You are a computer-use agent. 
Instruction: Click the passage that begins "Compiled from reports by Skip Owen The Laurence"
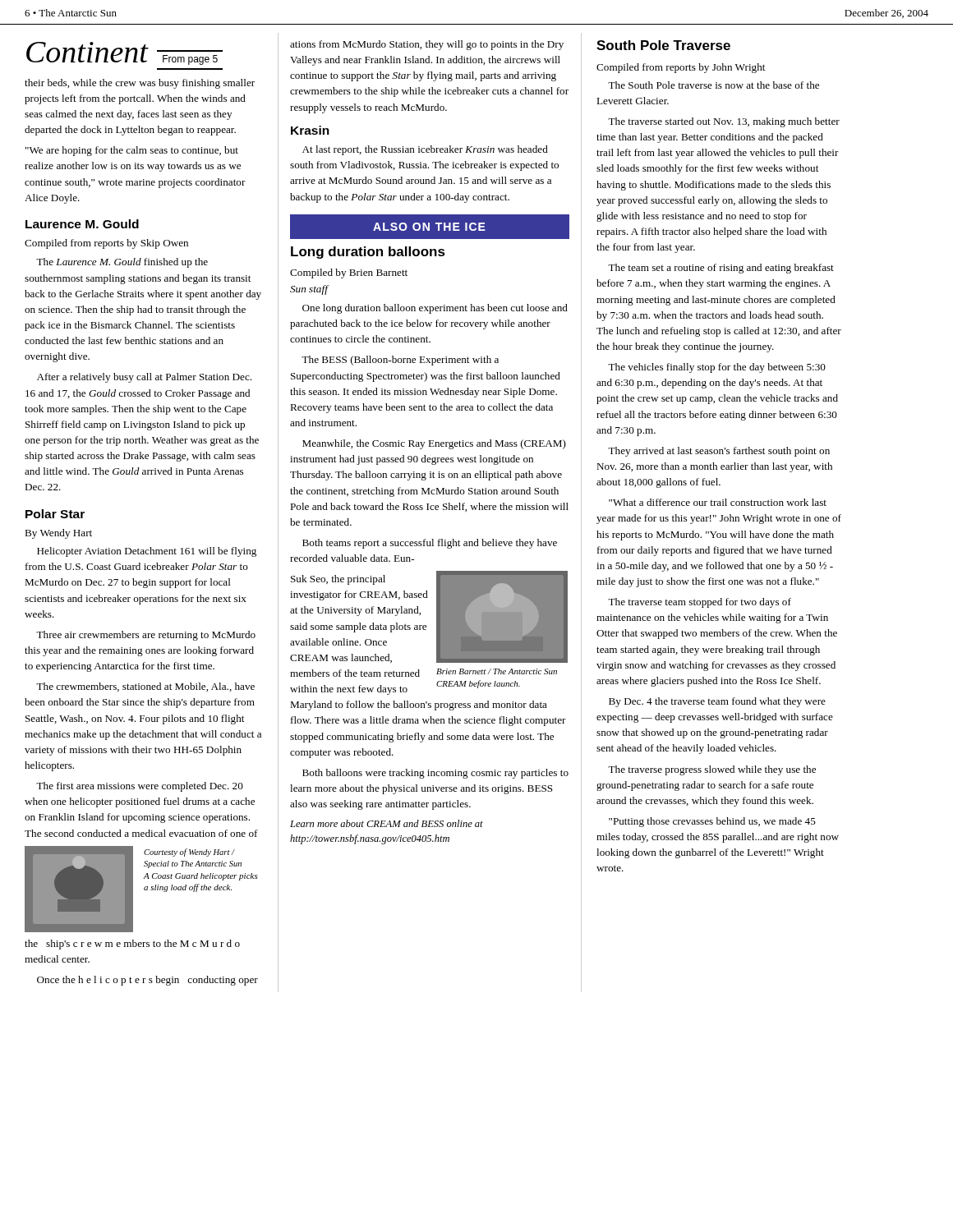[144, 365]
